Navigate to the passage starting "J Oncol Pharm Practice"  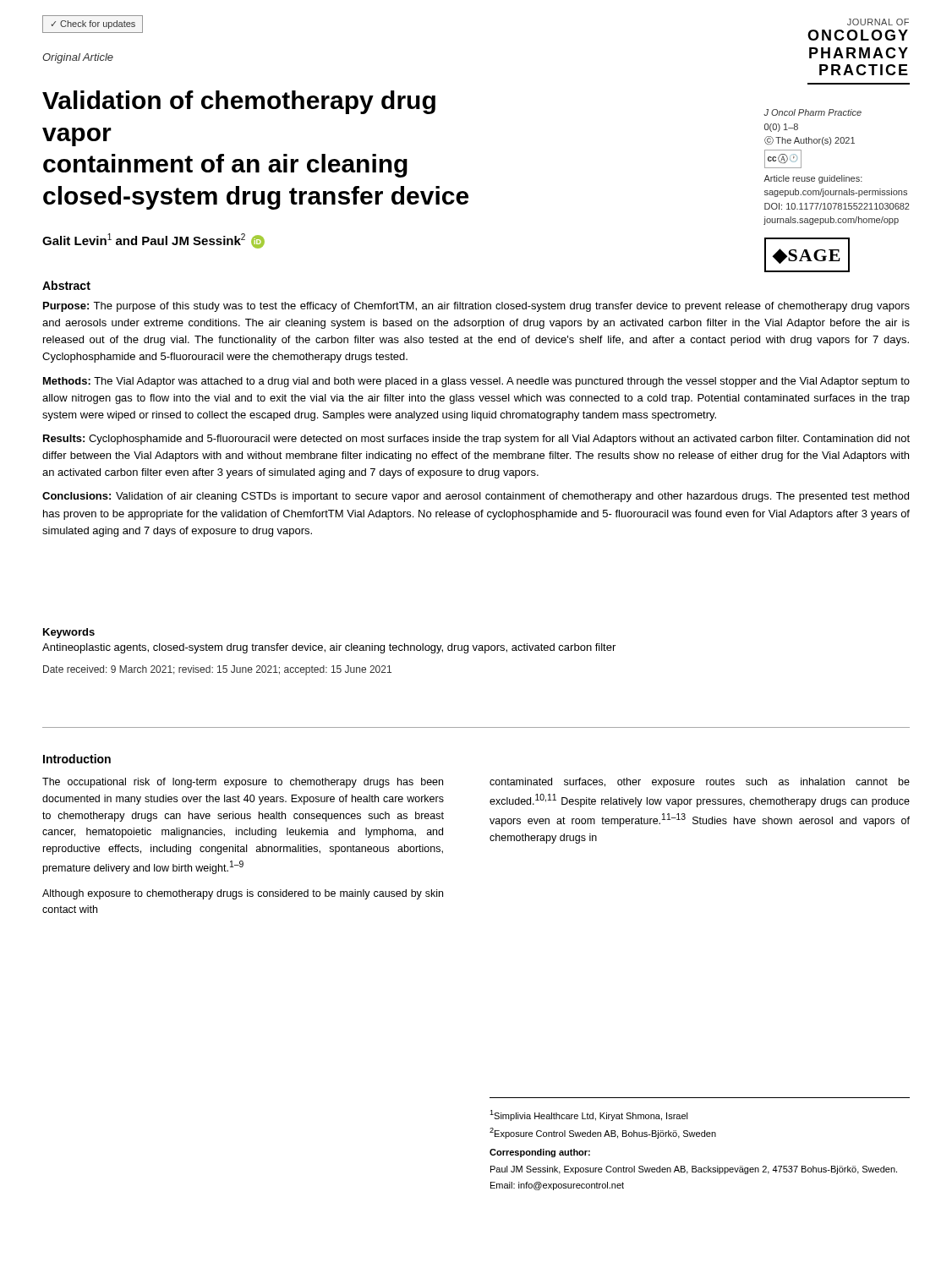(837, 189)
